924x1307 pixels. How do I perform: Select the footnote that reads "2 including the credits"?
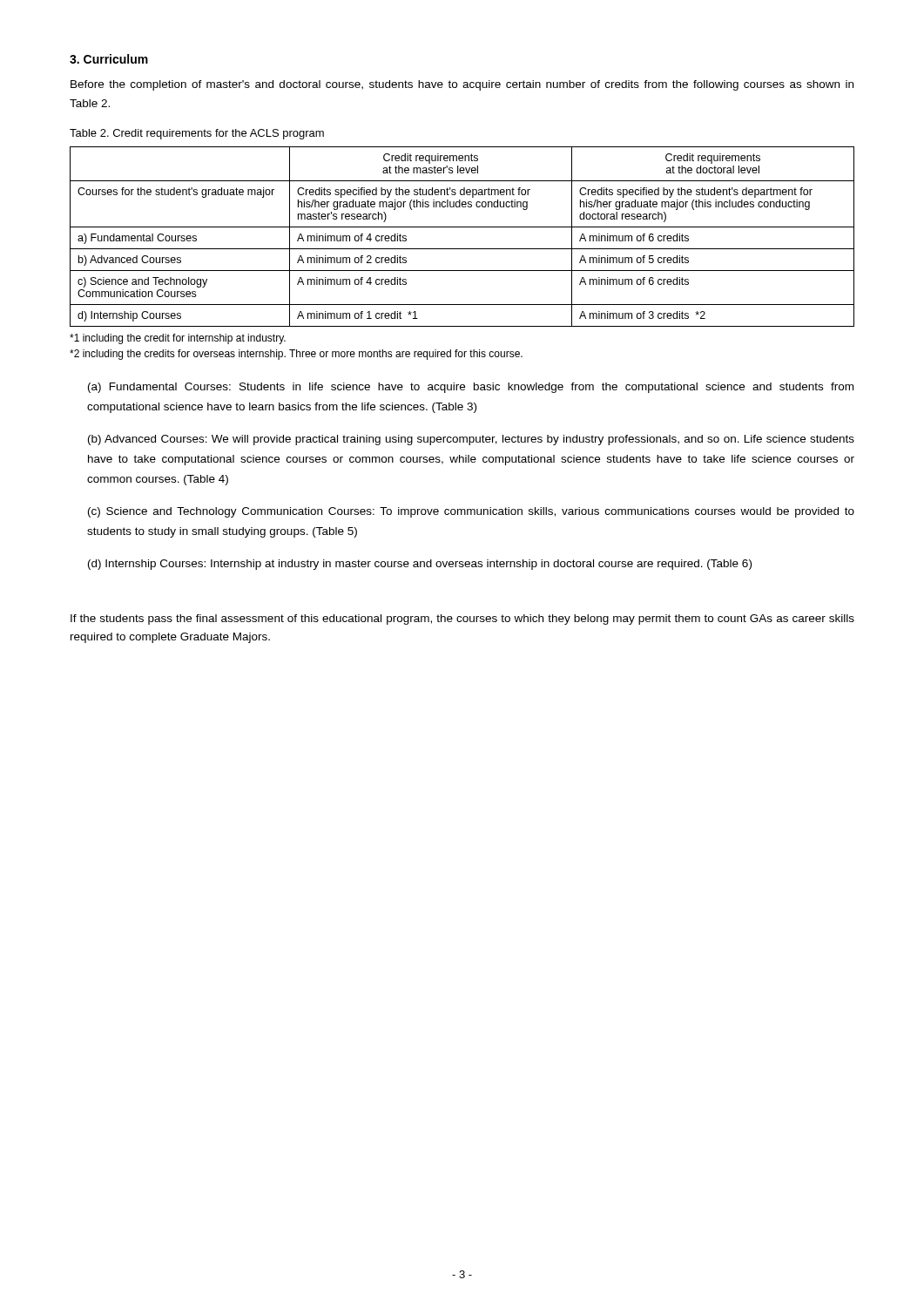pos(296,354)
